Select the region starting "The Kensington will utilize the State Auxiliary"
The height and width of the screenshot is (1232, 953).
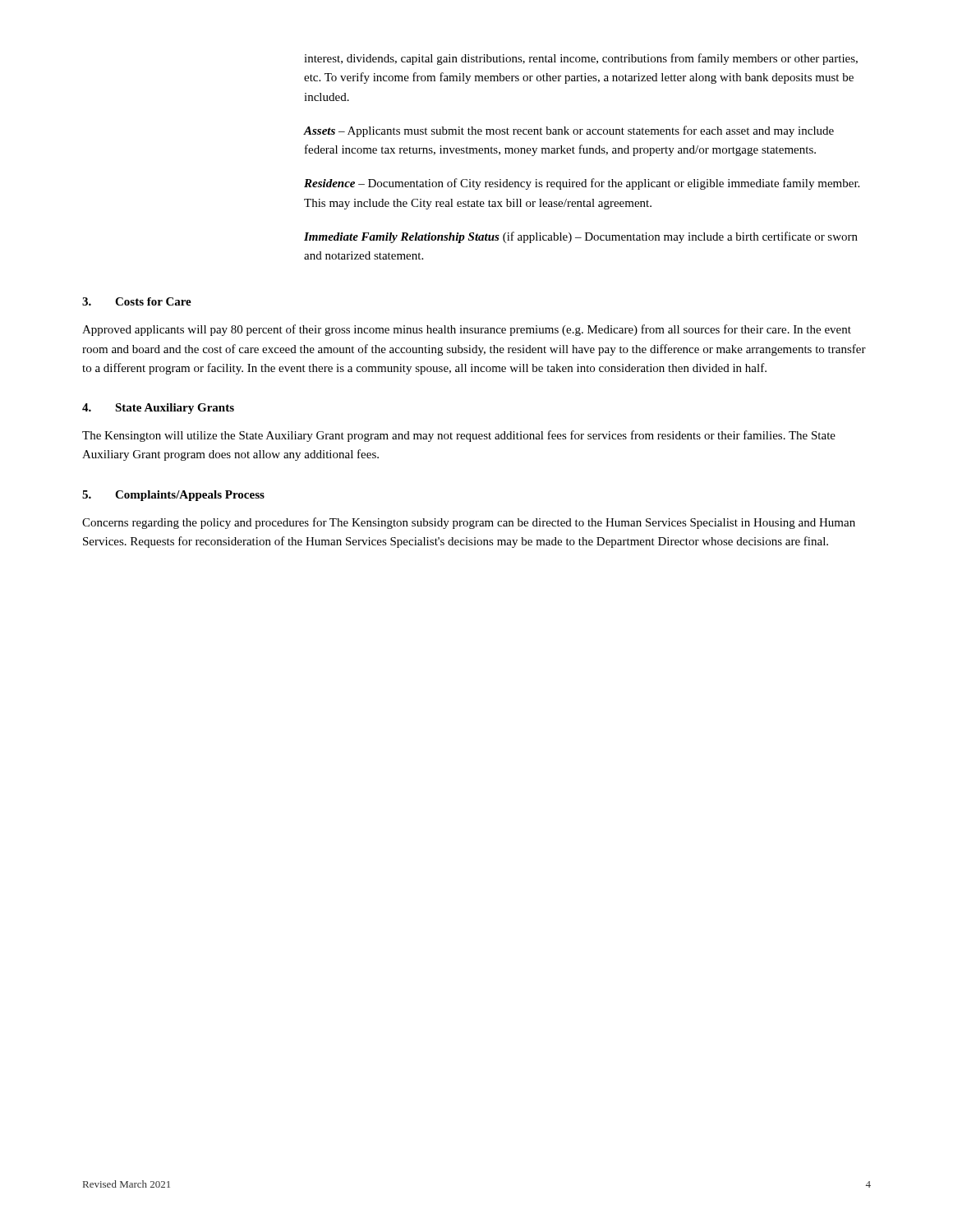(x=459, y=445)
